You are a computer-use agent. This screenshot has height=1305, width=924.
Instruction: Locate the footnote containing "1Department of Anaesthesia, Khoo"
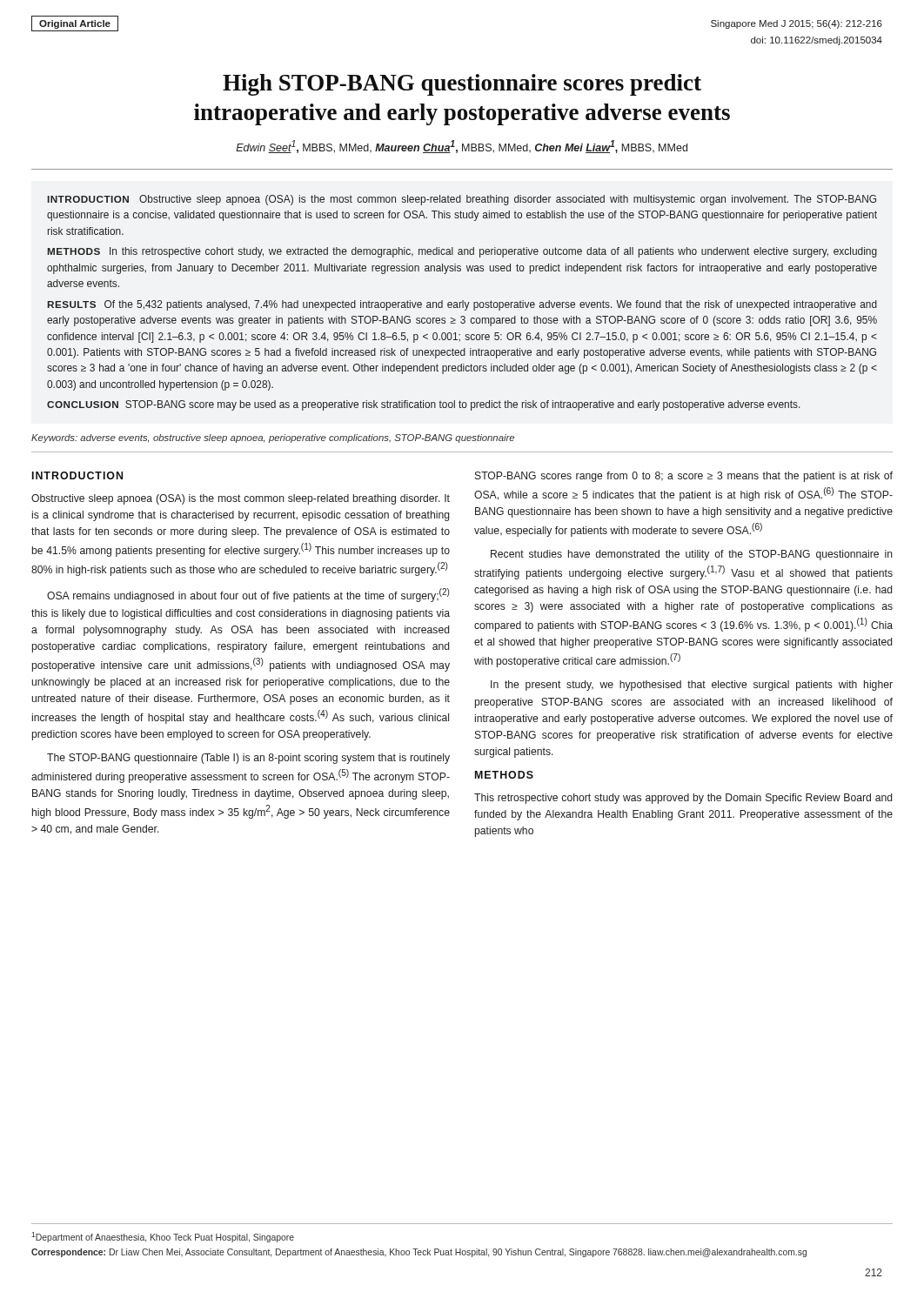(x=419, y=1244)
